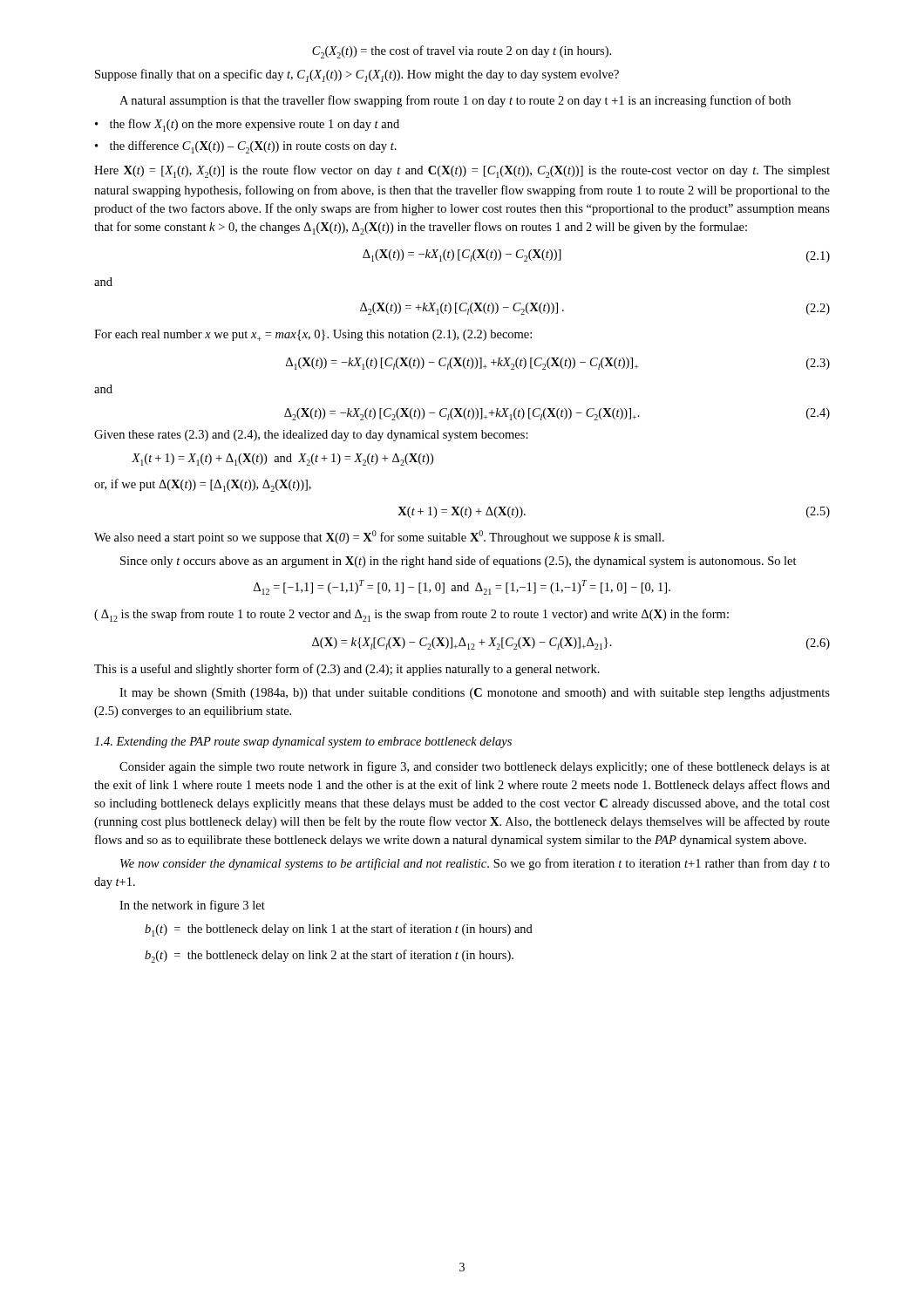924x1308 pixels.
Task: Locate the text block containing "We now consider the dynamical systems to be"
Action: 462,873
